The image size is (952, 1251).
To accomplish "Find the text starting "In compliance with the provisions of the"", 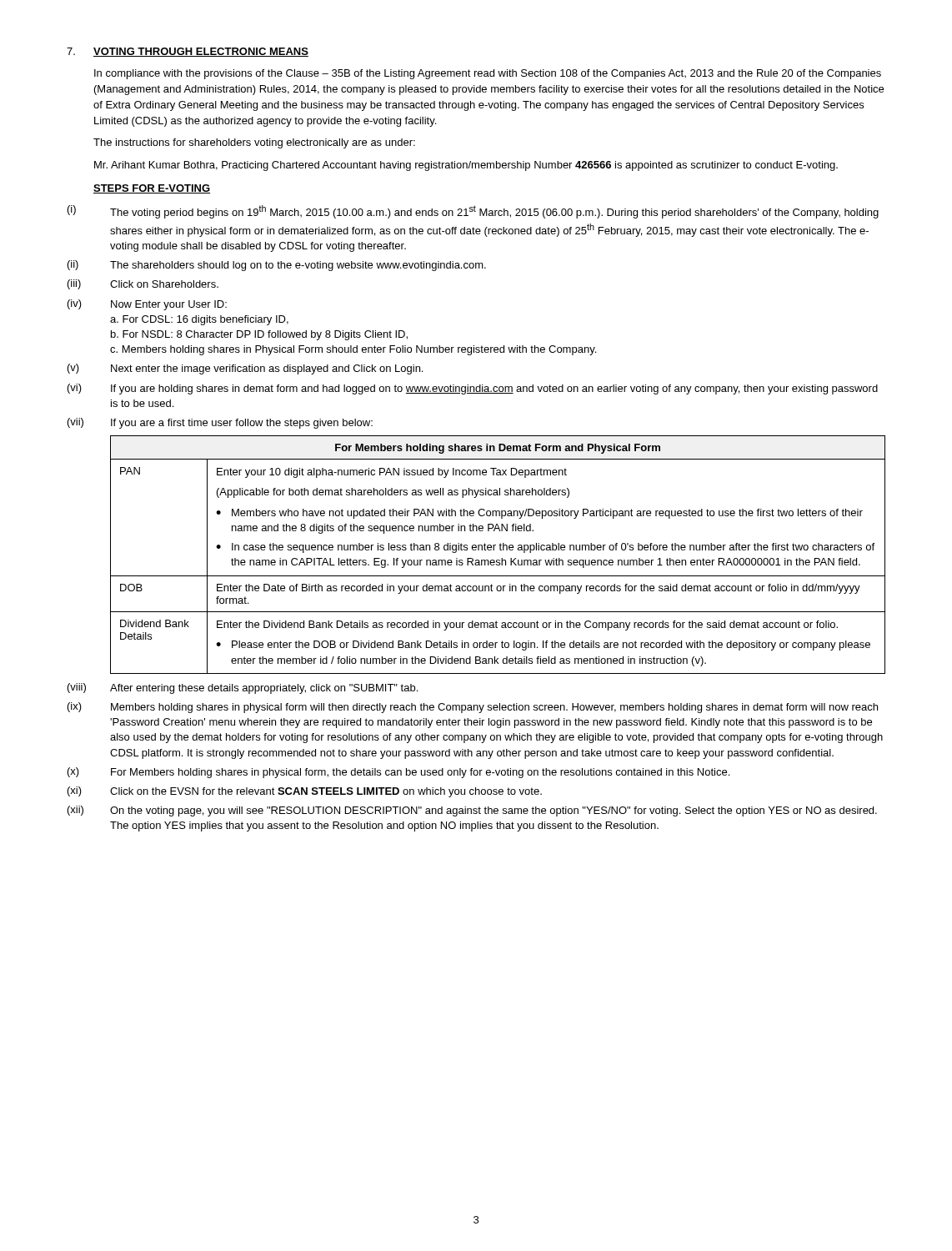I will click(489, 97).
